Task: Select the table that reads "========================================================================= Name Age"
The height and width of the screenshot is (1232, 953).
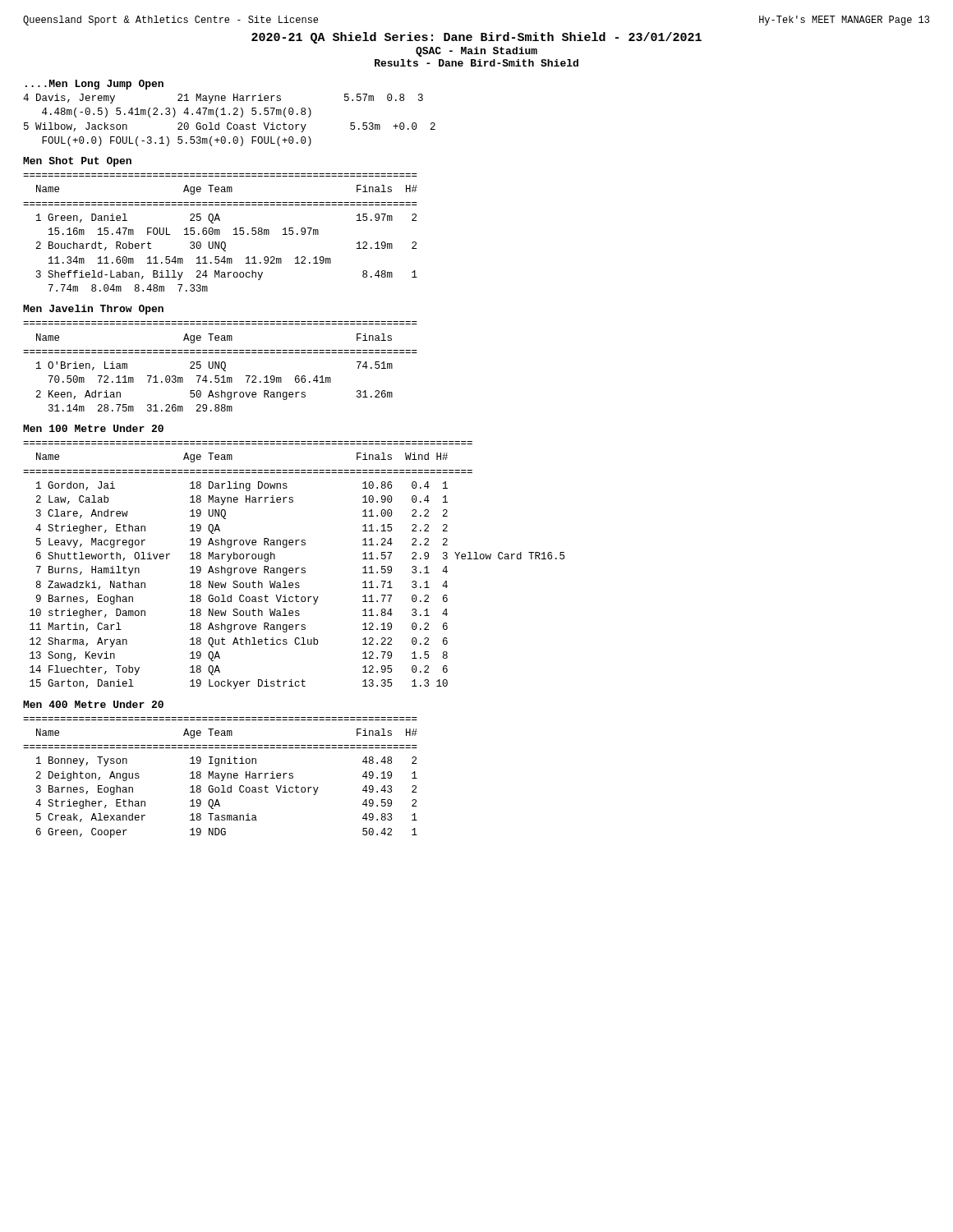Action: (x=476, y=565)
